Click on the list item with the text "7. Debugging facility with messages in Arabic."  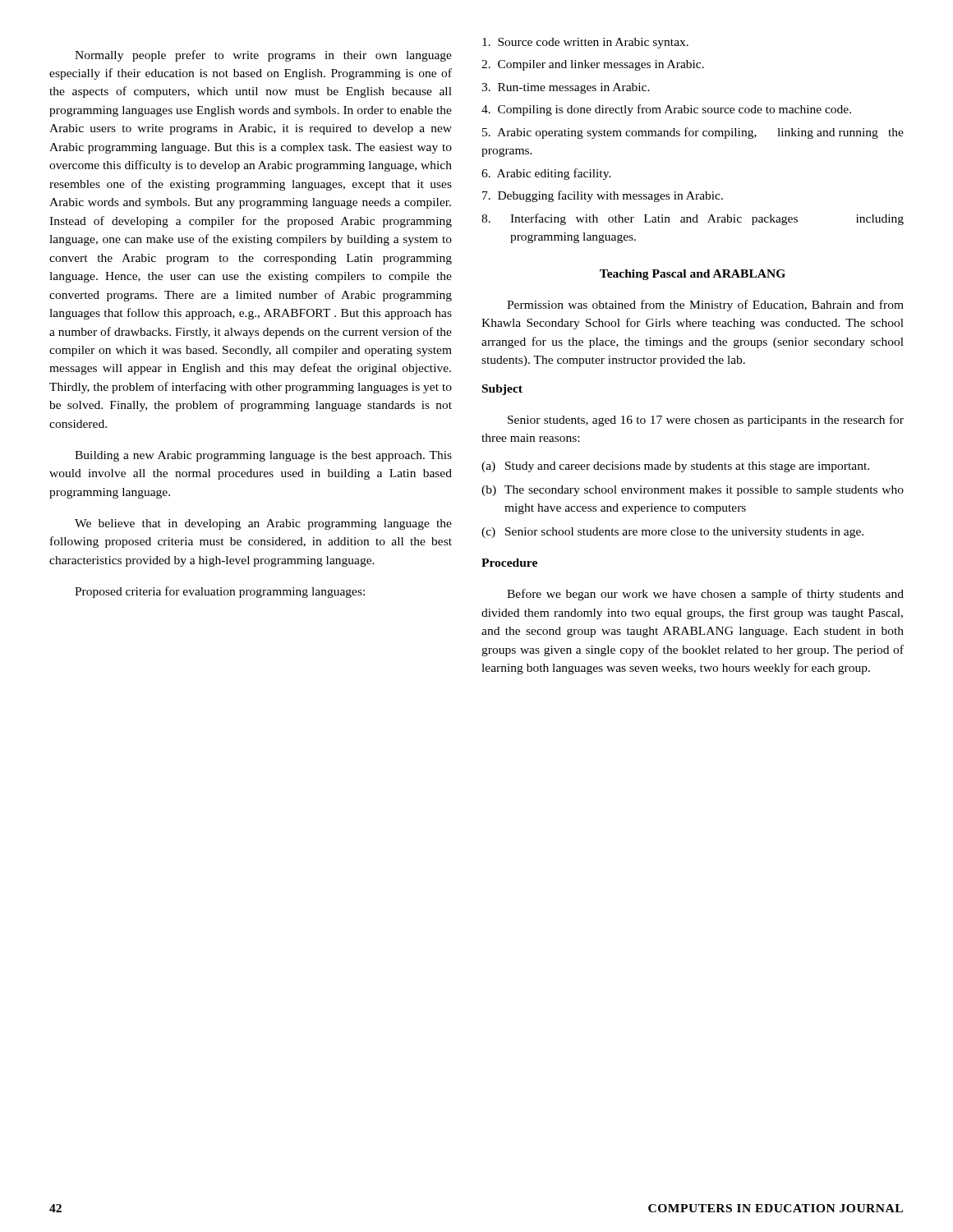603,195
